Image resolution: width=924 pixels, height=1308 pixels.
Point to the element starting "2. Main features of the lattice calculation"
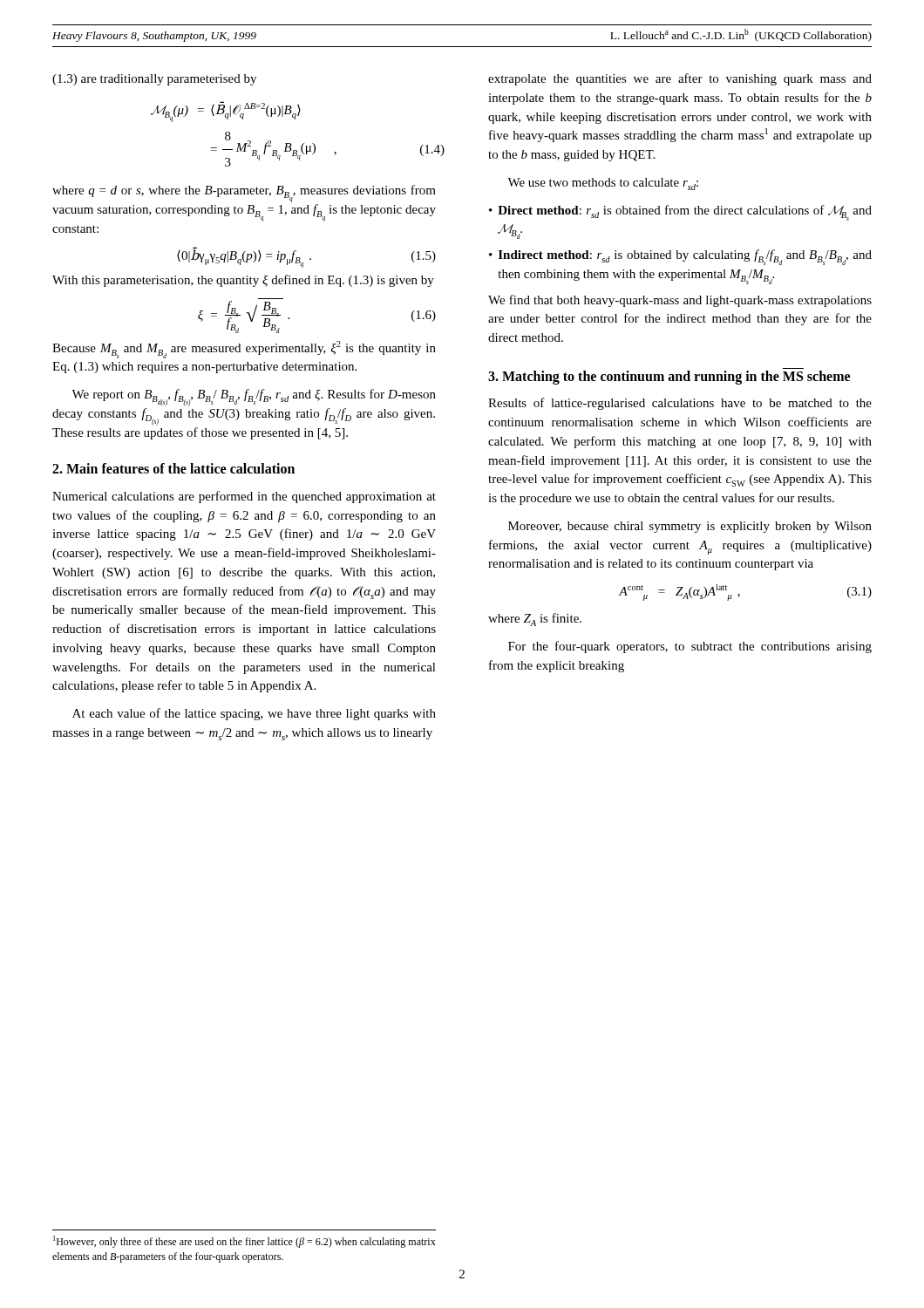click(174, 469)
